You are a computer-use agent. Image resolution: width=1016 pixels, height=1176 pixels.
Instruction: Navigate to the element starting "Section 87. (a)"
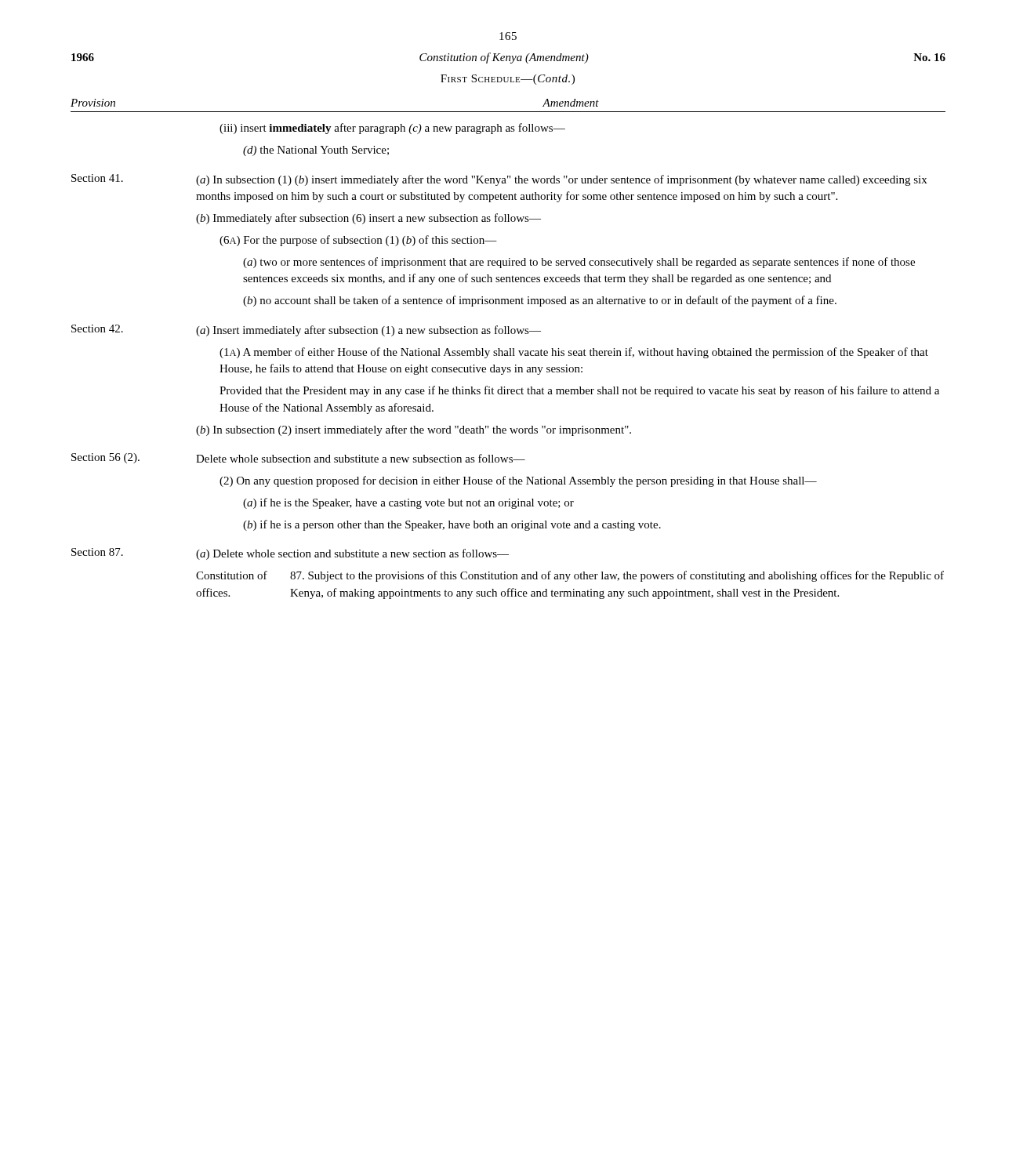(x=508, y=574)
